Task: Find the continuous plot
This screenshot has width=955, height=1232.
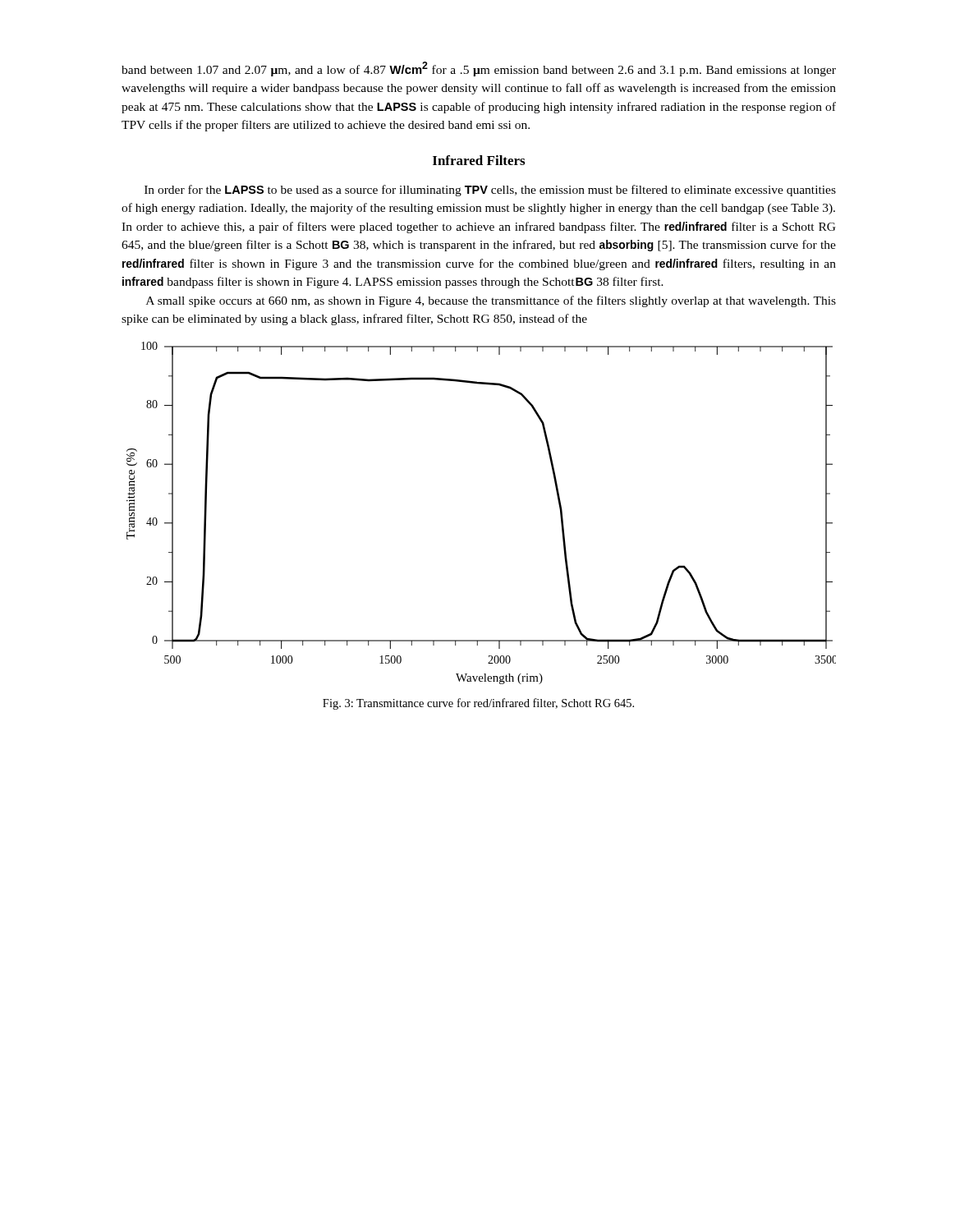Action: tap(479, 515)
